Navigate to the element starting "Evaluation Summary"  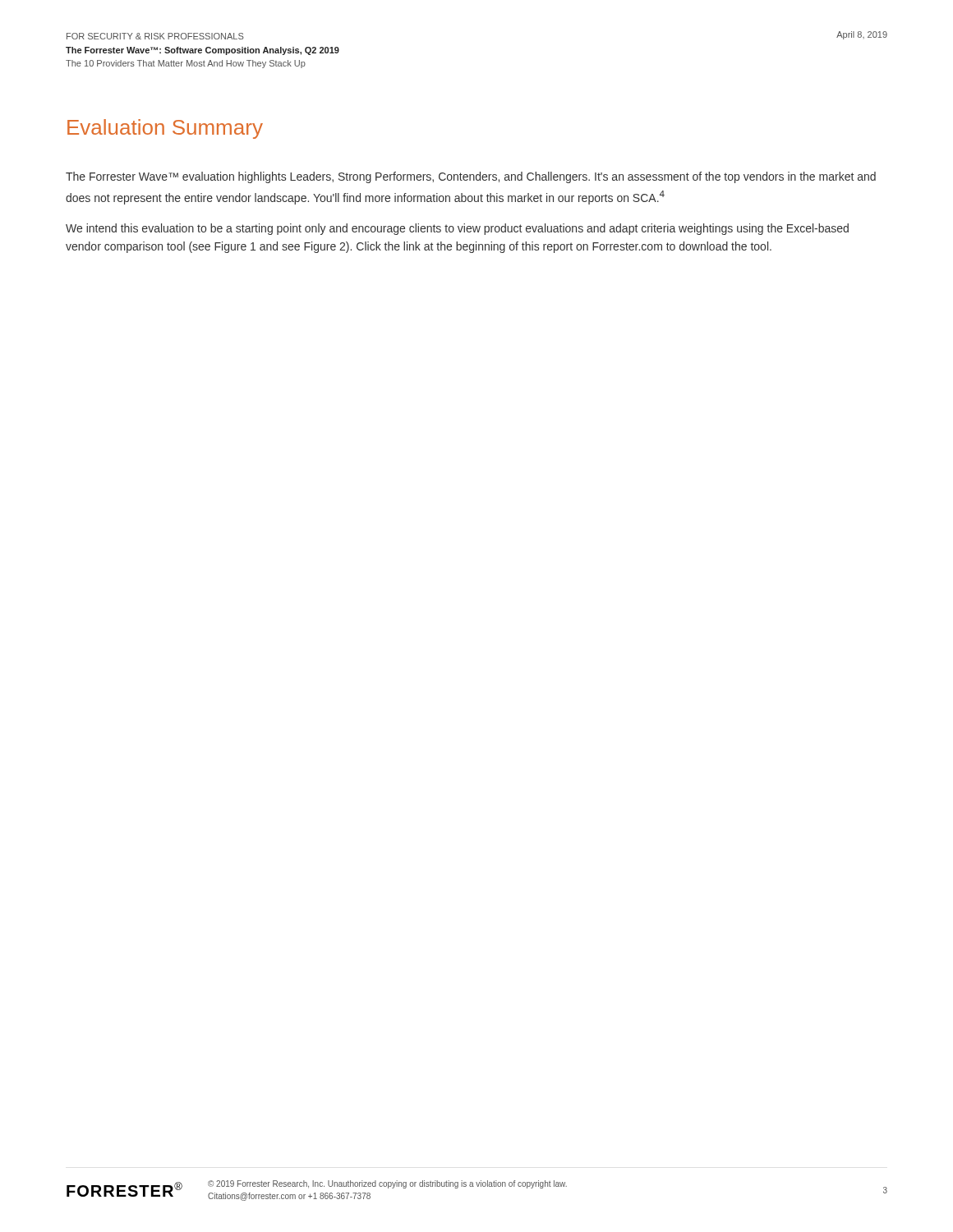(164, 128)
